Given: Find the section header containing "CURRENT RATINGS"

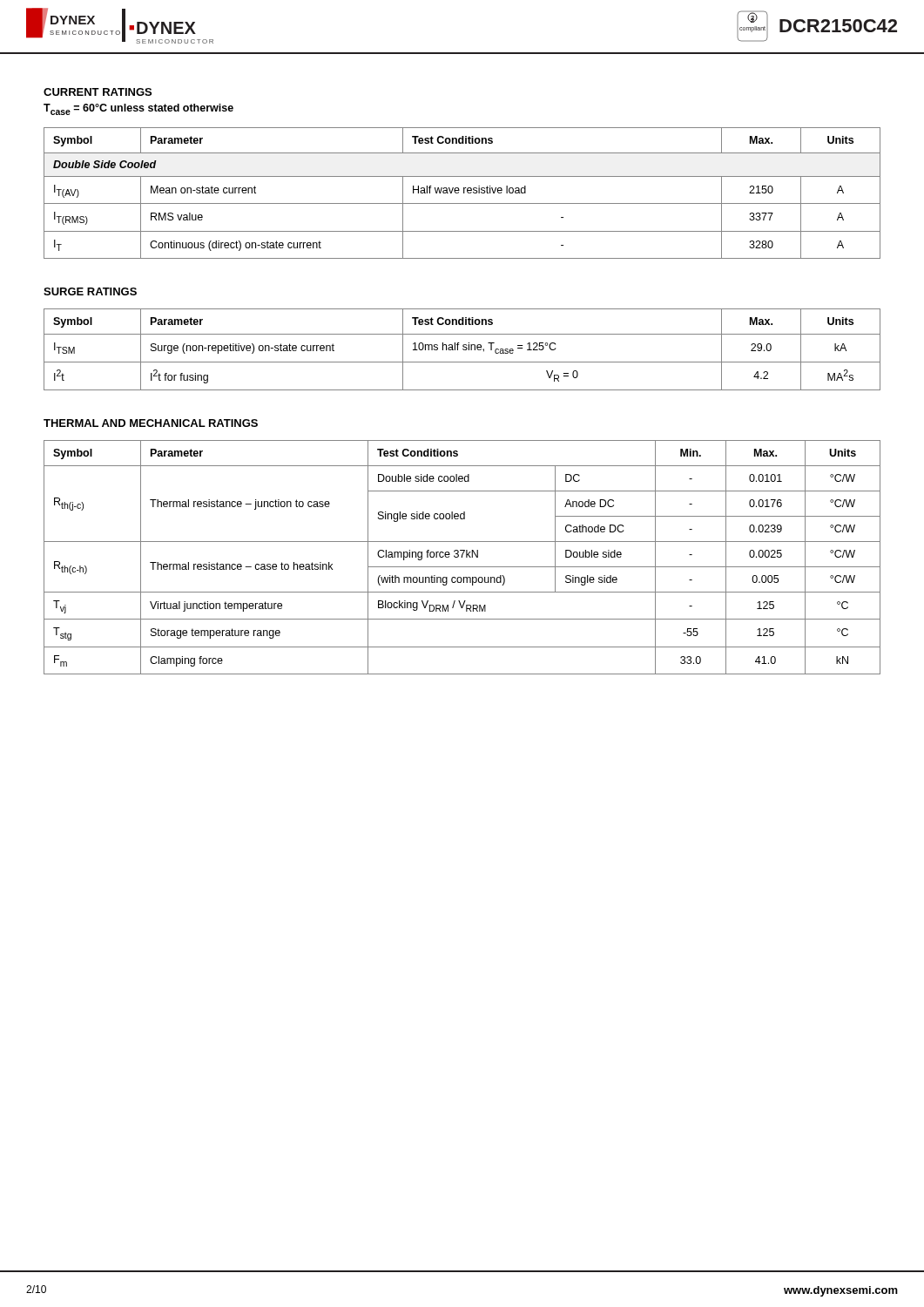Looking at the screenshot, I should click(x=98, y=92).
